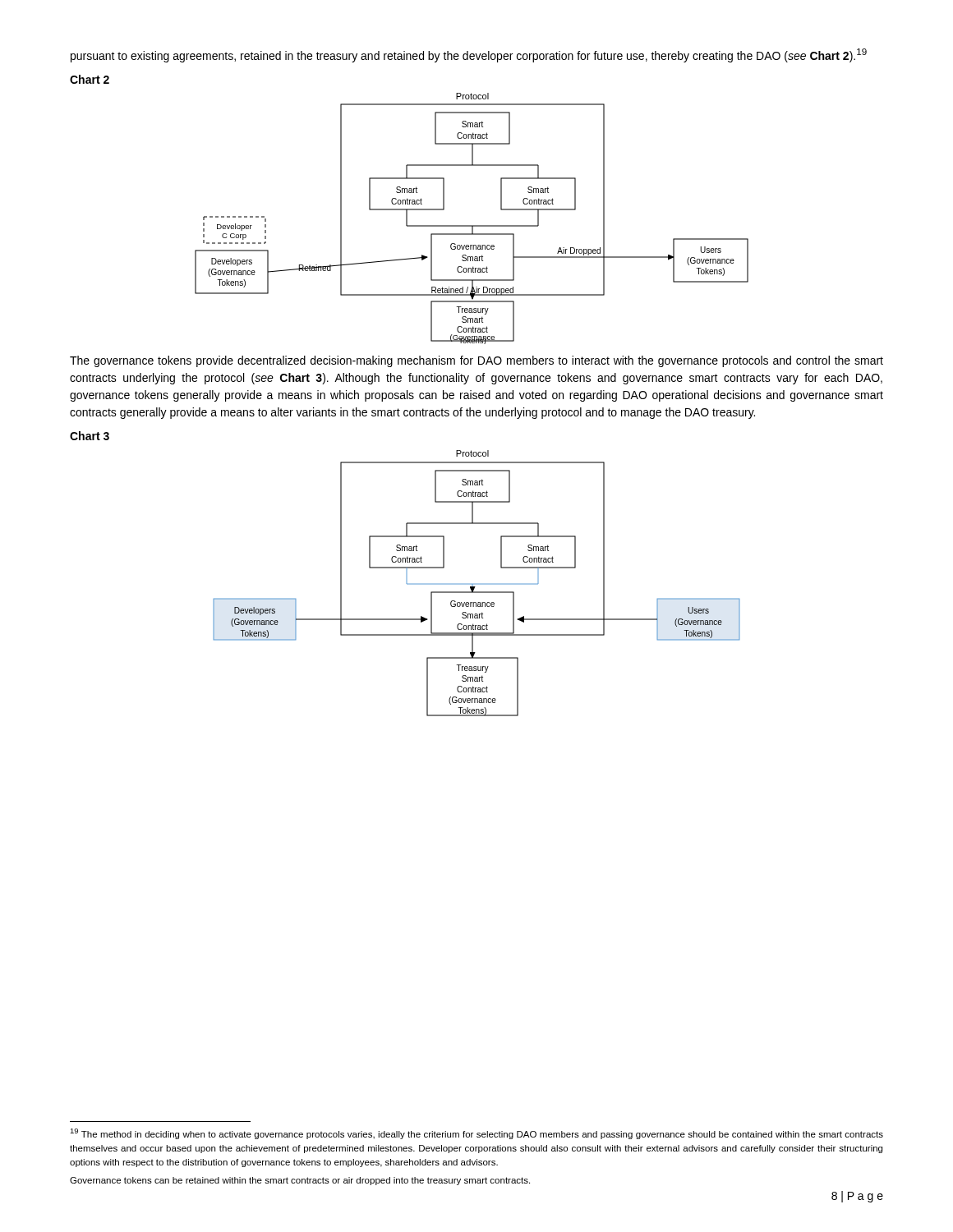Click on the block starting "pursuant to existing agreements, retained in the treasury"
The width and height of the screenshot is (953, 1232).
click(x=468, y=54)
